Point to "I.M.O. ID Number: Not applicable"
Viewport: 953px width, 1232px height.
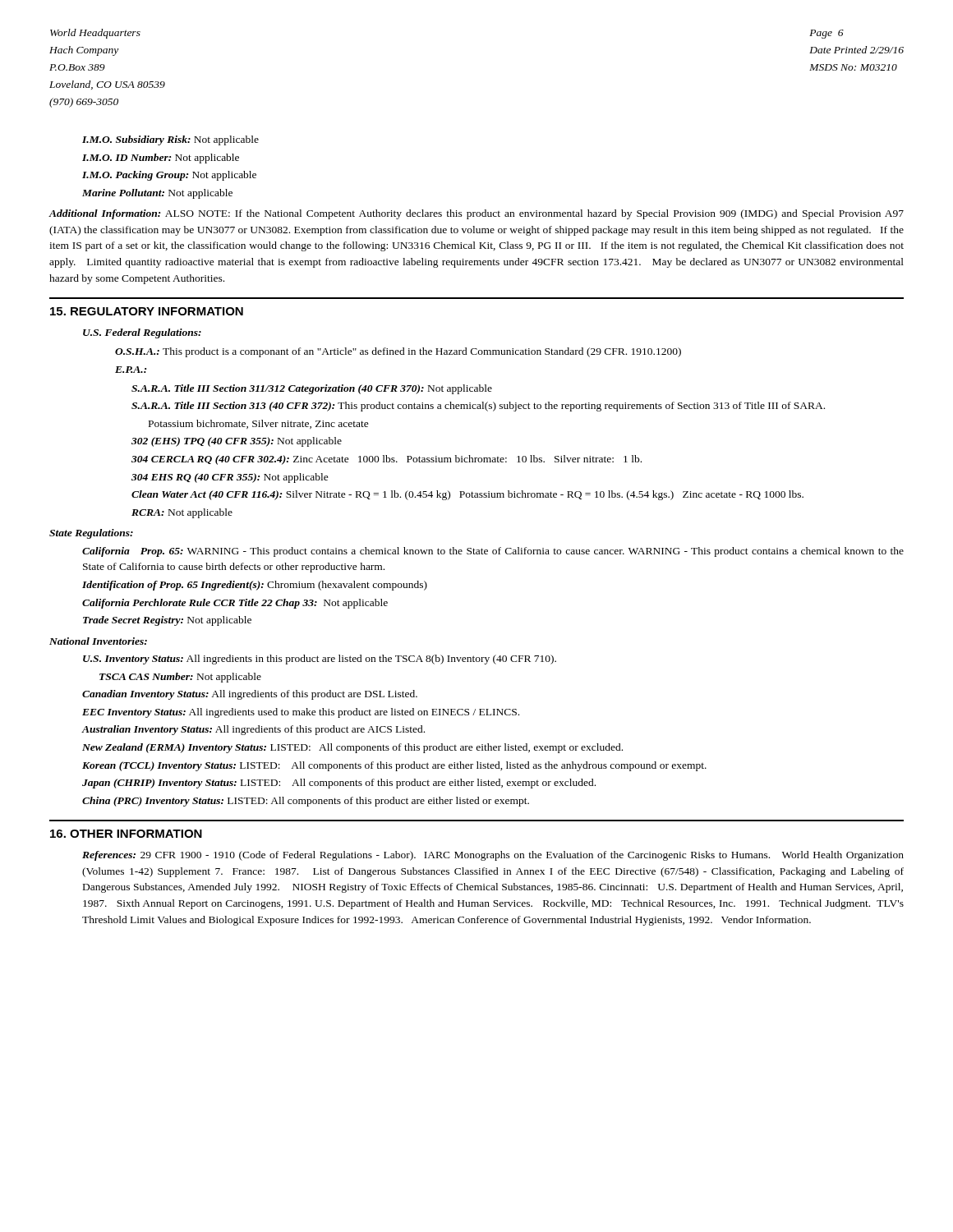coord(161,157)
